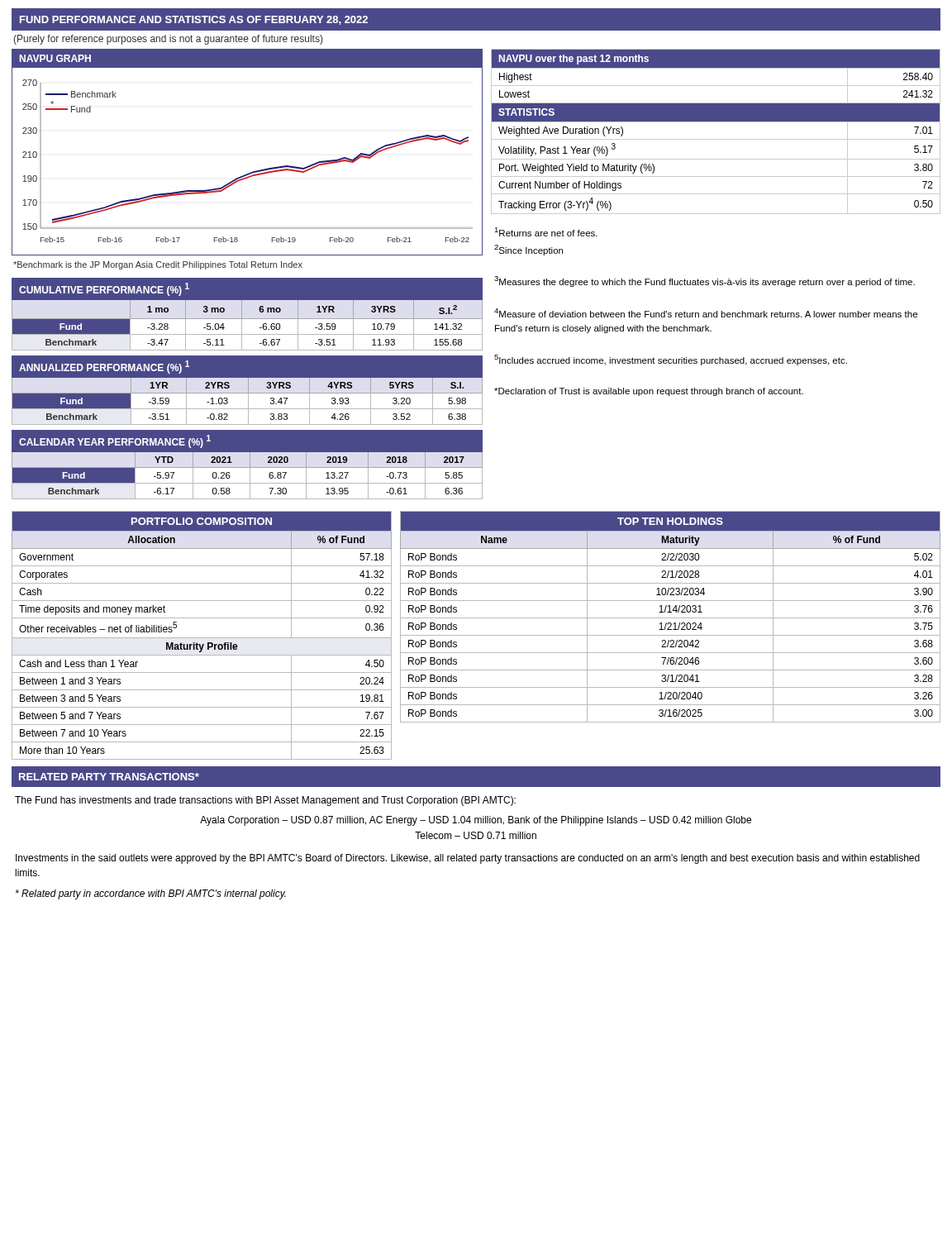Click on the table containing "TOP TEN HOLDINGS"

click(670, 617)
